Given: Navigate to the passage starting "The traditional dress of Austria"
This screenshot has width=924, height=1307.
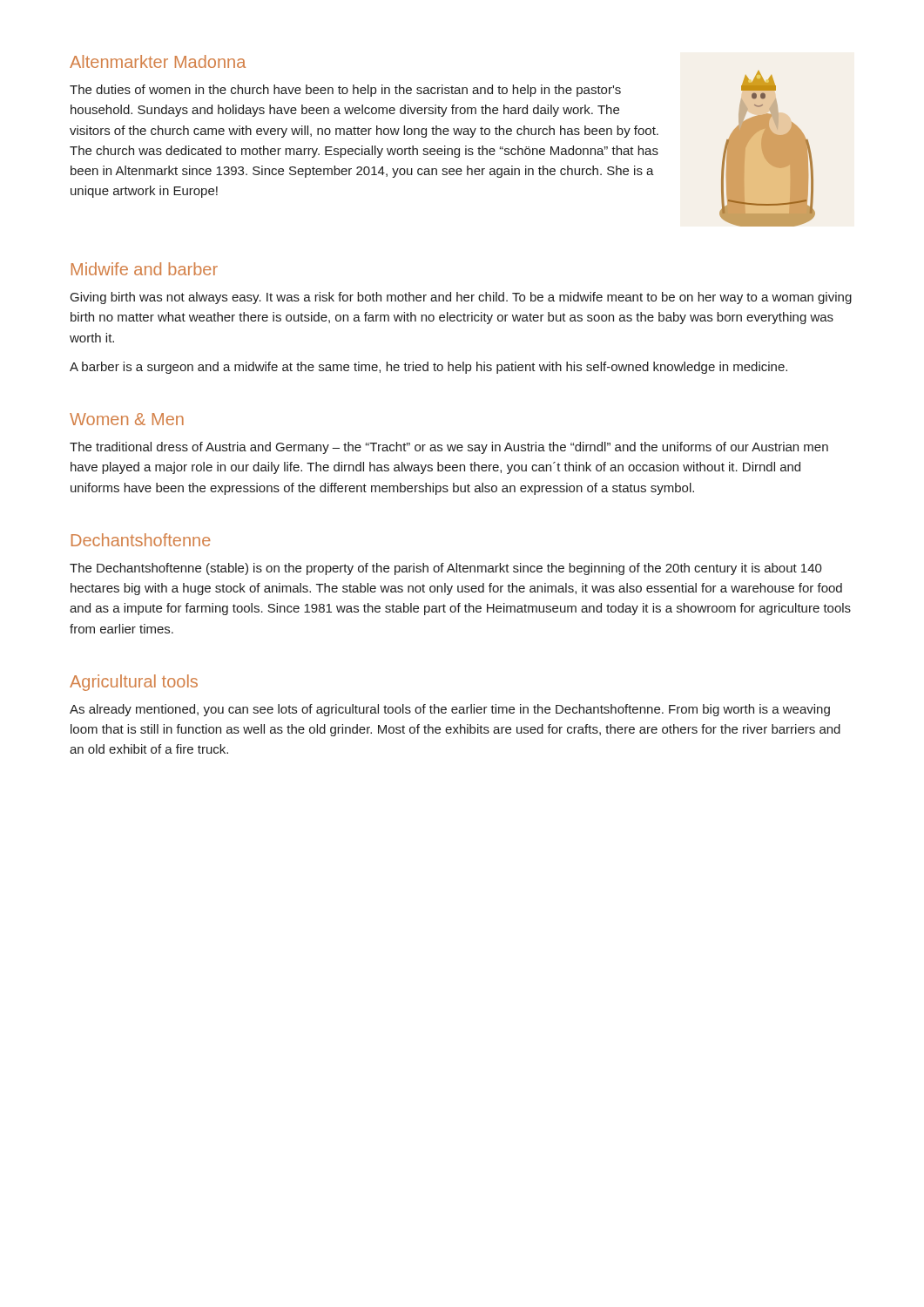Looking at the screenshot, I should [x=449, y=467].
